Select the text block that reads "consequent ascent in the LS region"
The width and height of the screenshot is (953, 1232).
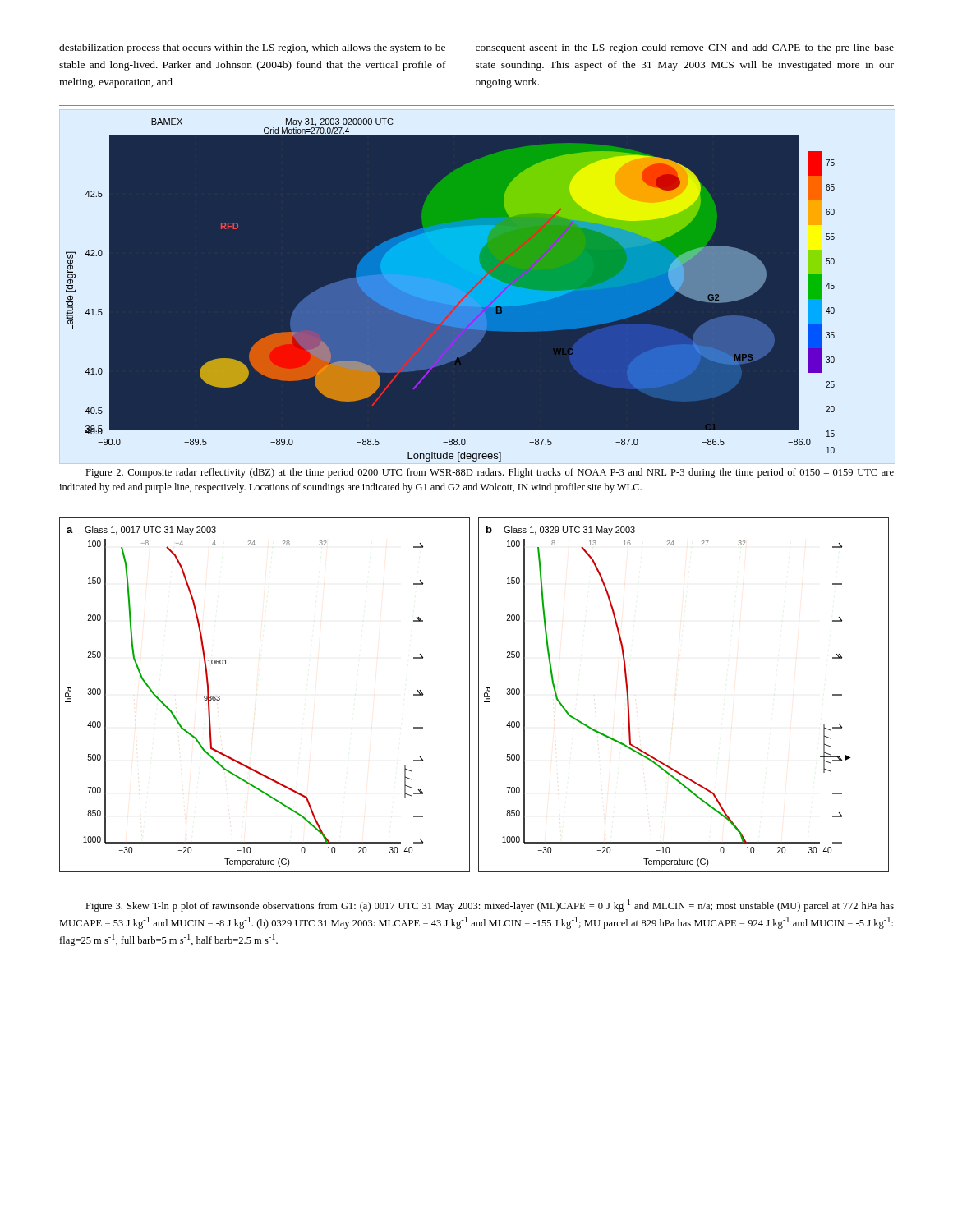(684, 64)
